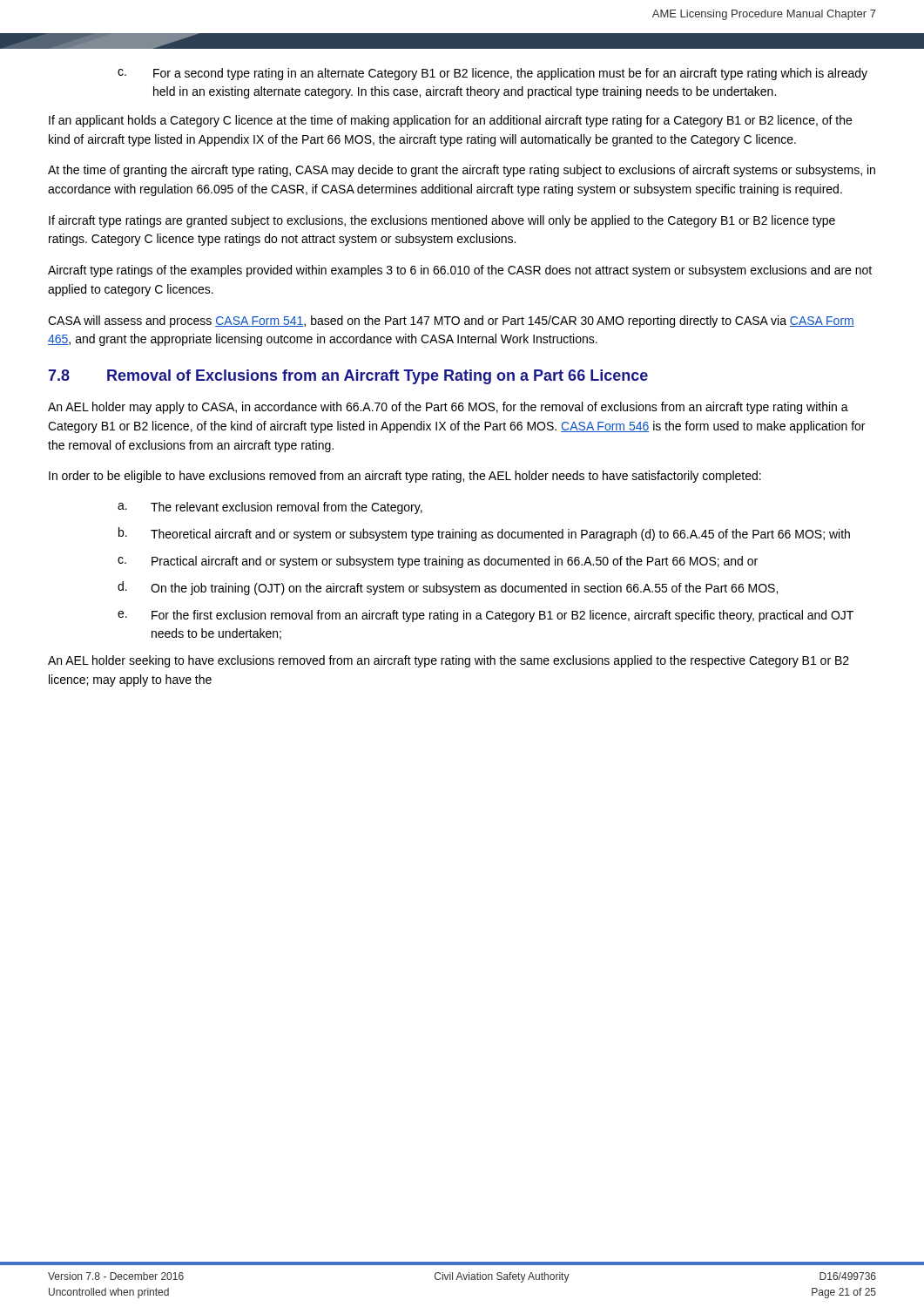This screenshot has width=924, height=1307.
Task: Find the section header with the text "7.8 Removal of Exclusions from an Aircraft"
Action: pos(462,376)
